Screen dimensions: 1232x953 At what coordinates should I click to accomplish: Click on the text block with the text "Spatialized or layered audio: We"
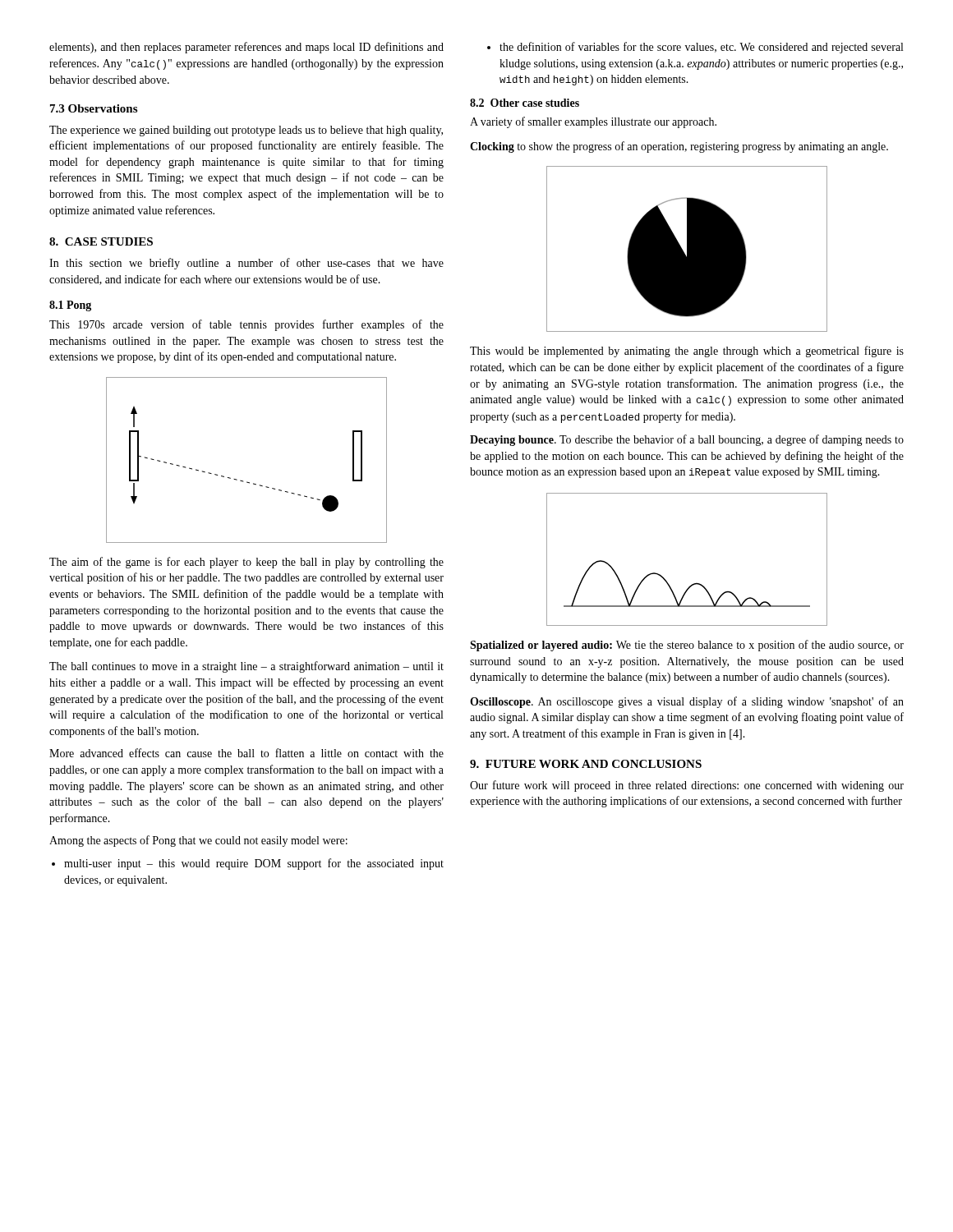[x=687, y=661]
